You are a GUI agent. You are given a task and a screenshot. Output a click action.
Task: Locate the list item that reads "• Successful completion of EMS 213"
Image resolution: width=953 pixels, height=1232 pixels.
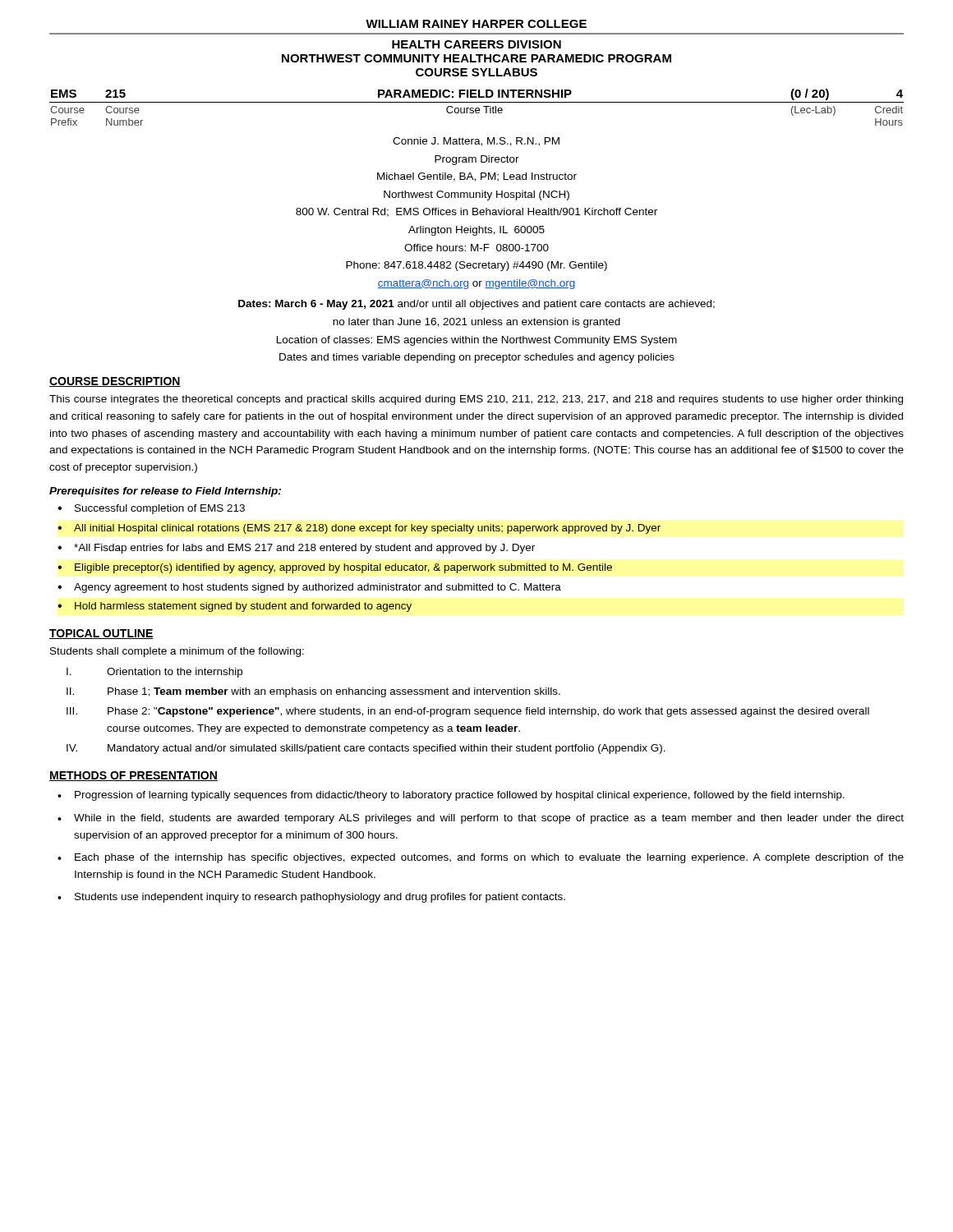pos(151,509)
